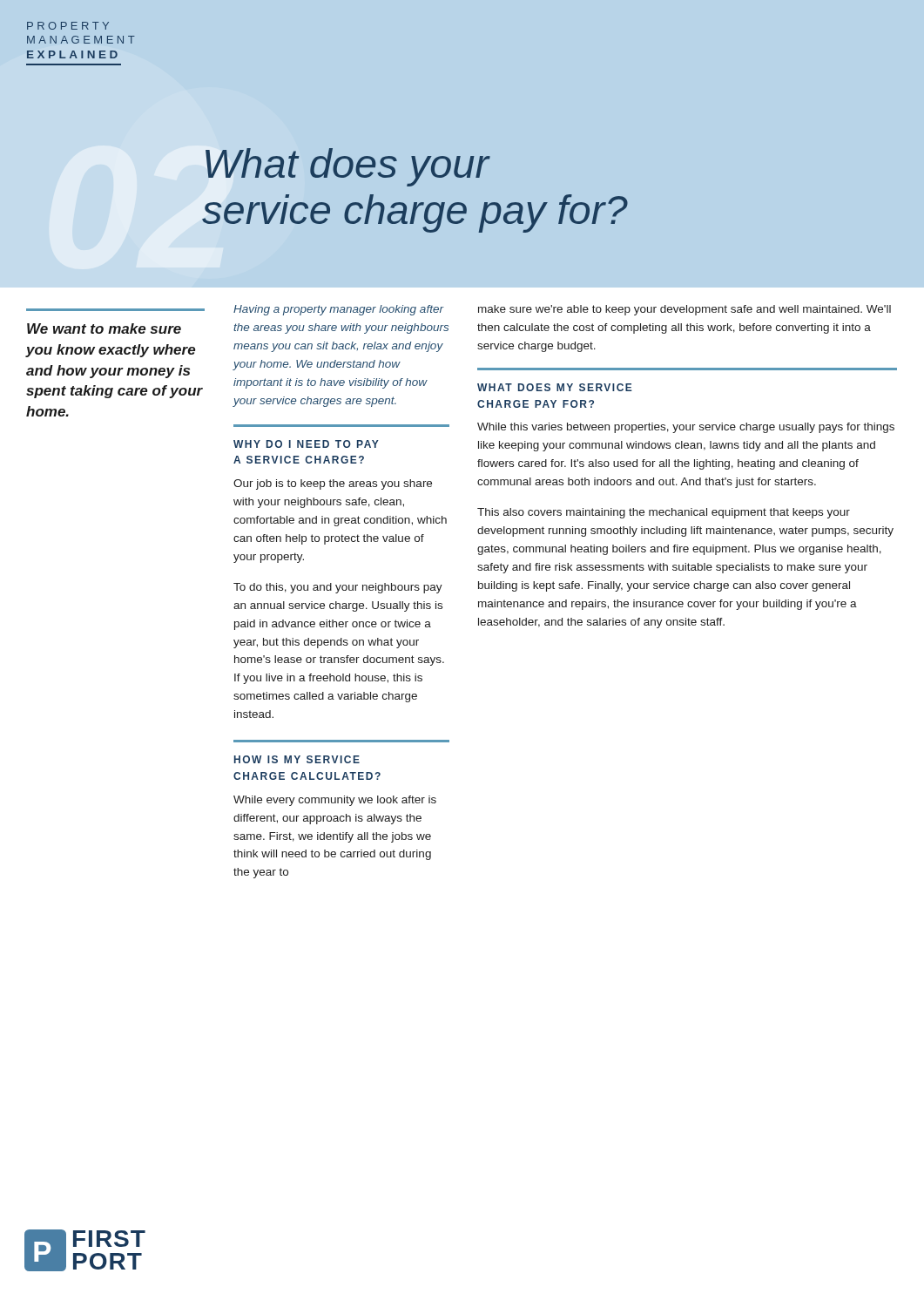Point to the passage starting "make sure we're able to keep your"
The width and height of the screenshot is (924, 1307).
(684, 327)
